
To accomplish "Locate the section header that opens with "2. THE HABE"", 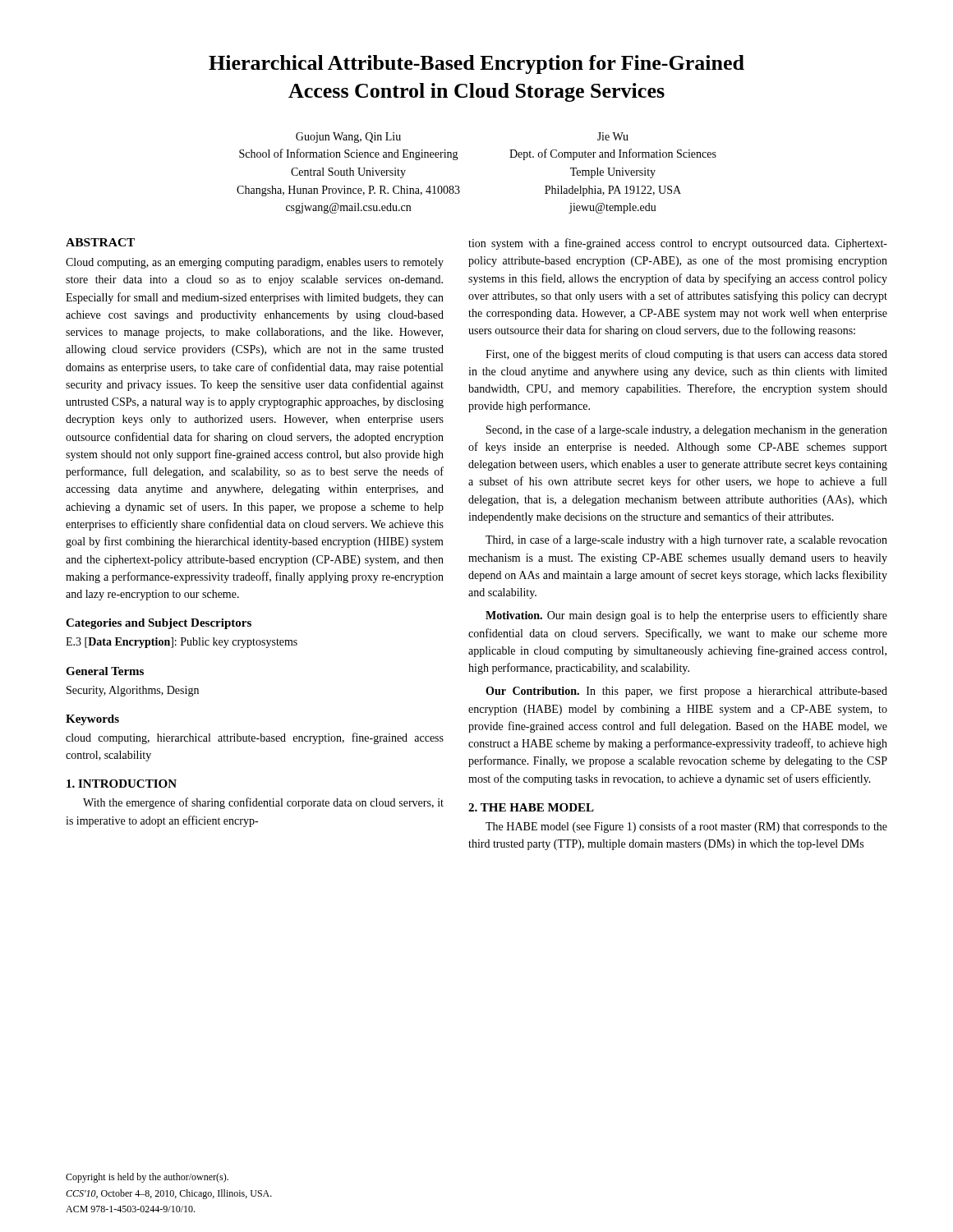I will point(531,807).
